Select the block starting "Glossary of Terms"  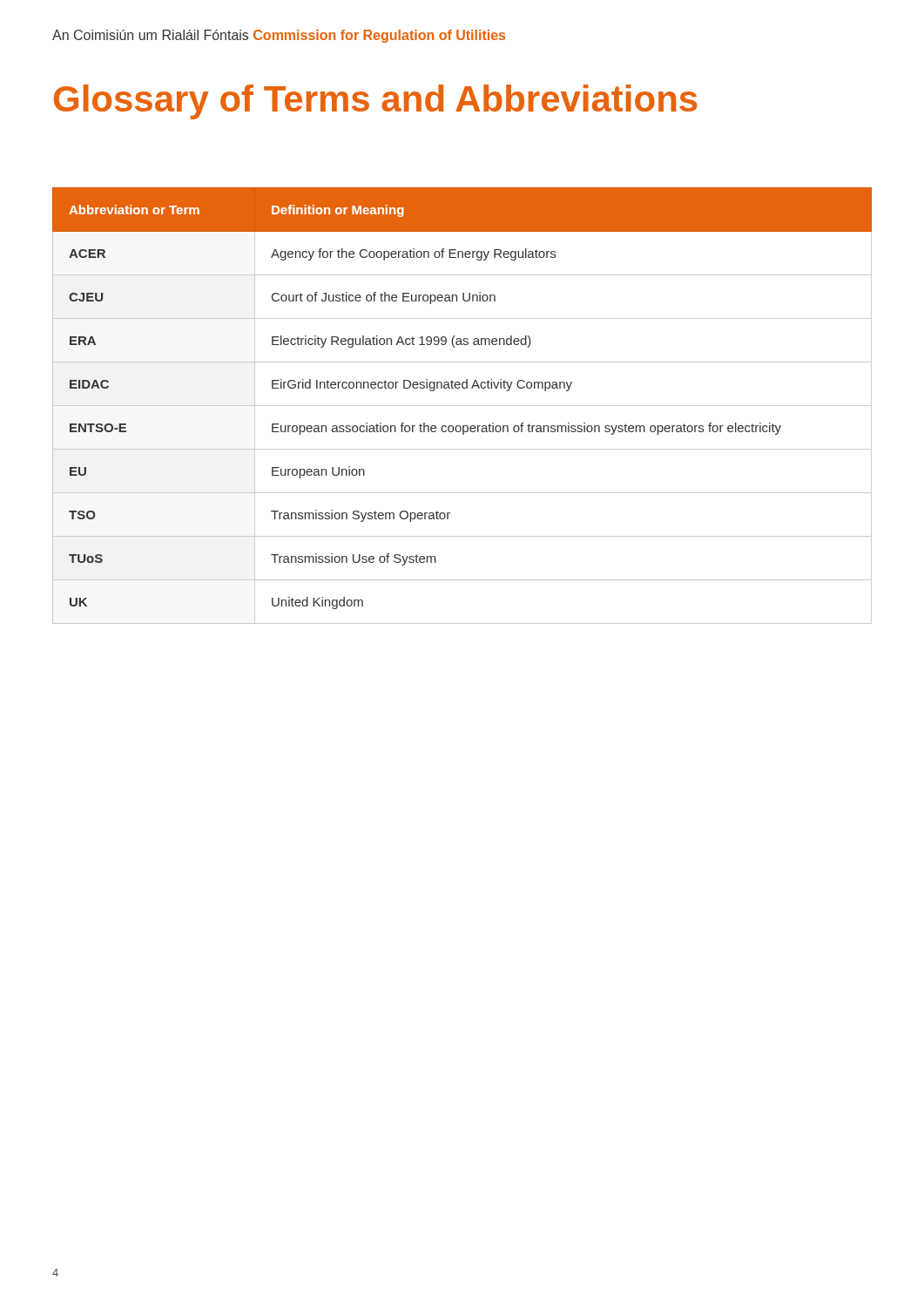pos(462,99)
